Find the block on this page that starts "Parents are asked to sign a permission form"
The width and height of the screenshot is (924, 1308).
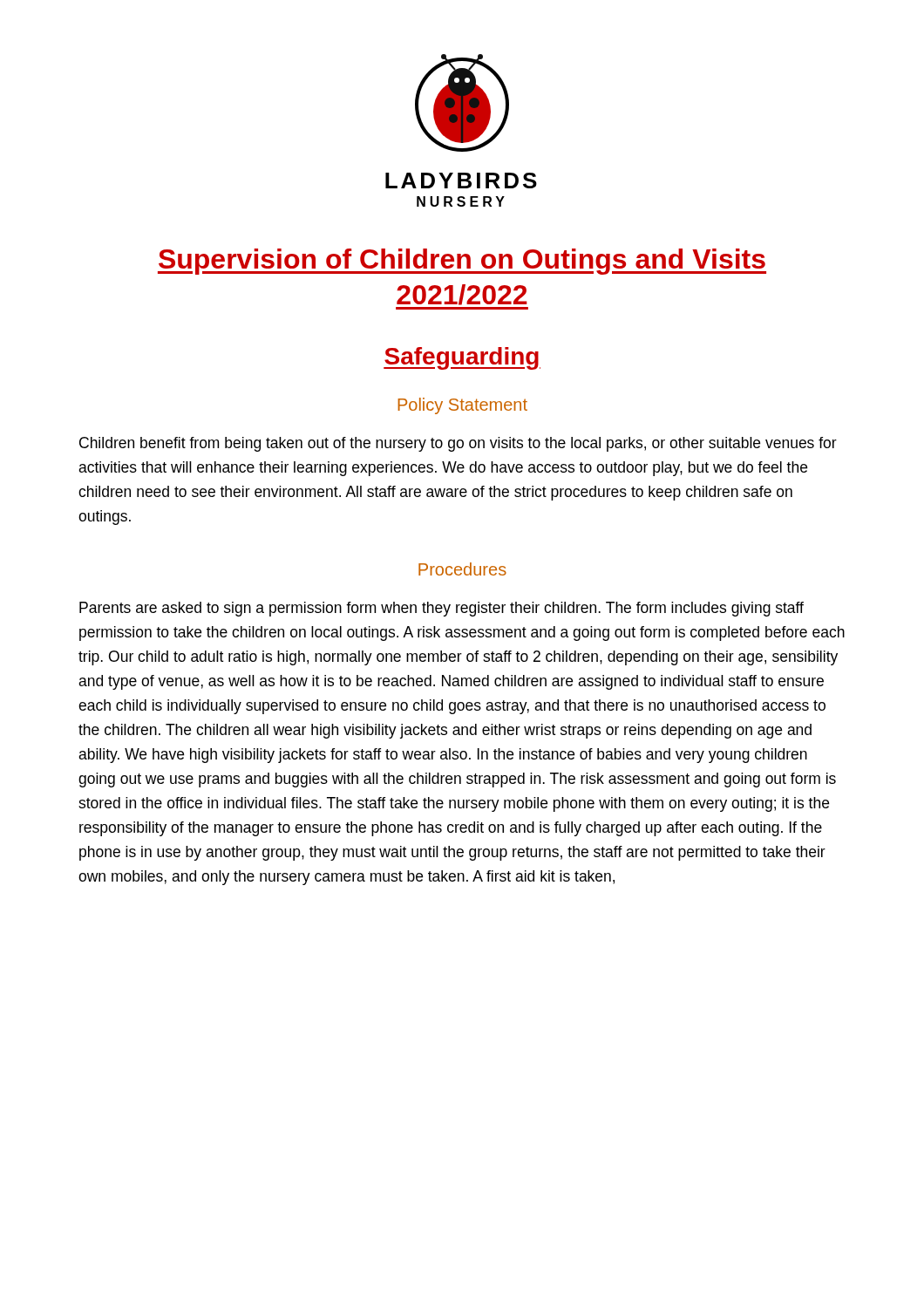click(462, 742)
